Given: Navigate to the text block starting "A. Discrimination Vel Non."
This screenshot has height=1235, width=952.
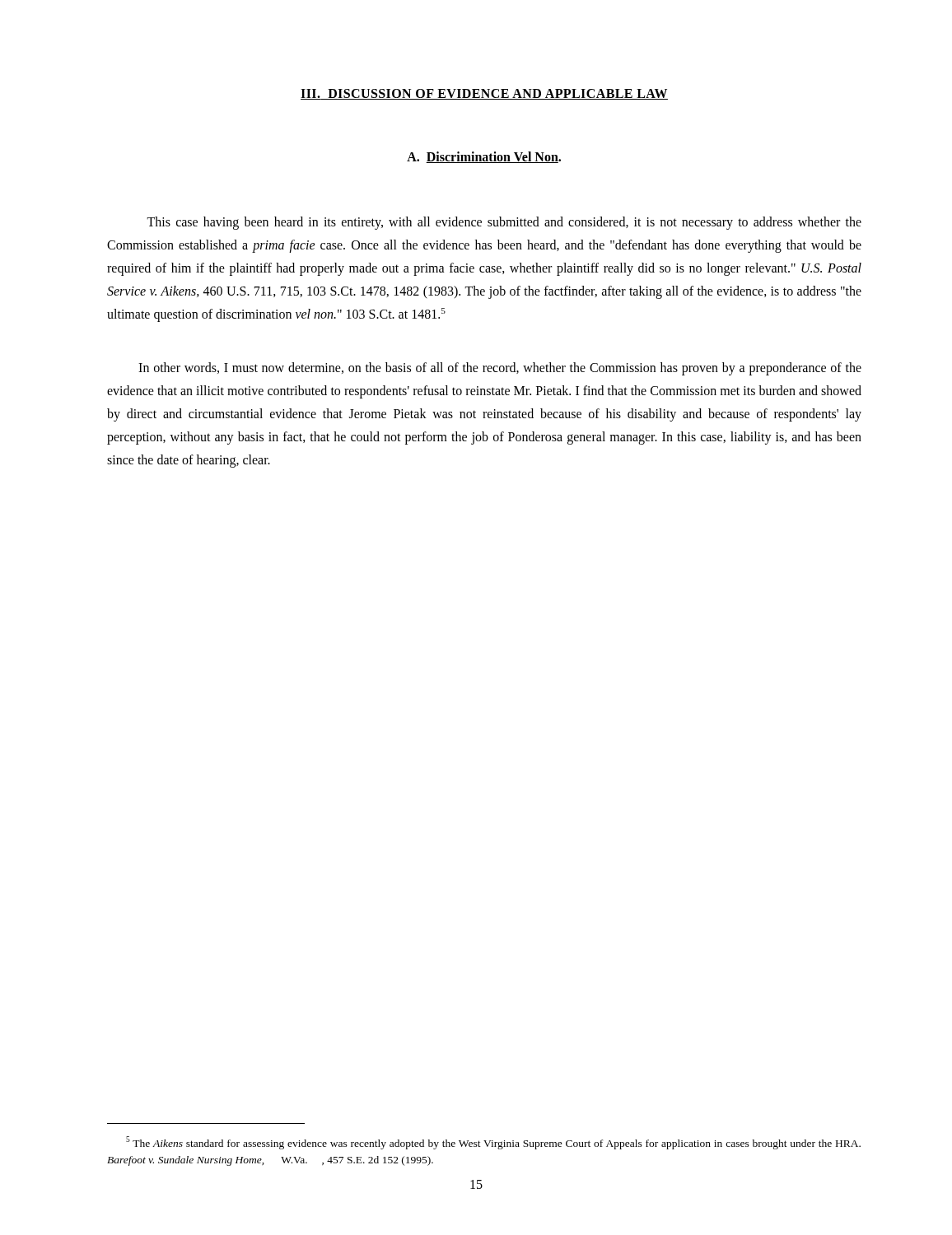Looking at the screenshot, I should point(484,157).
